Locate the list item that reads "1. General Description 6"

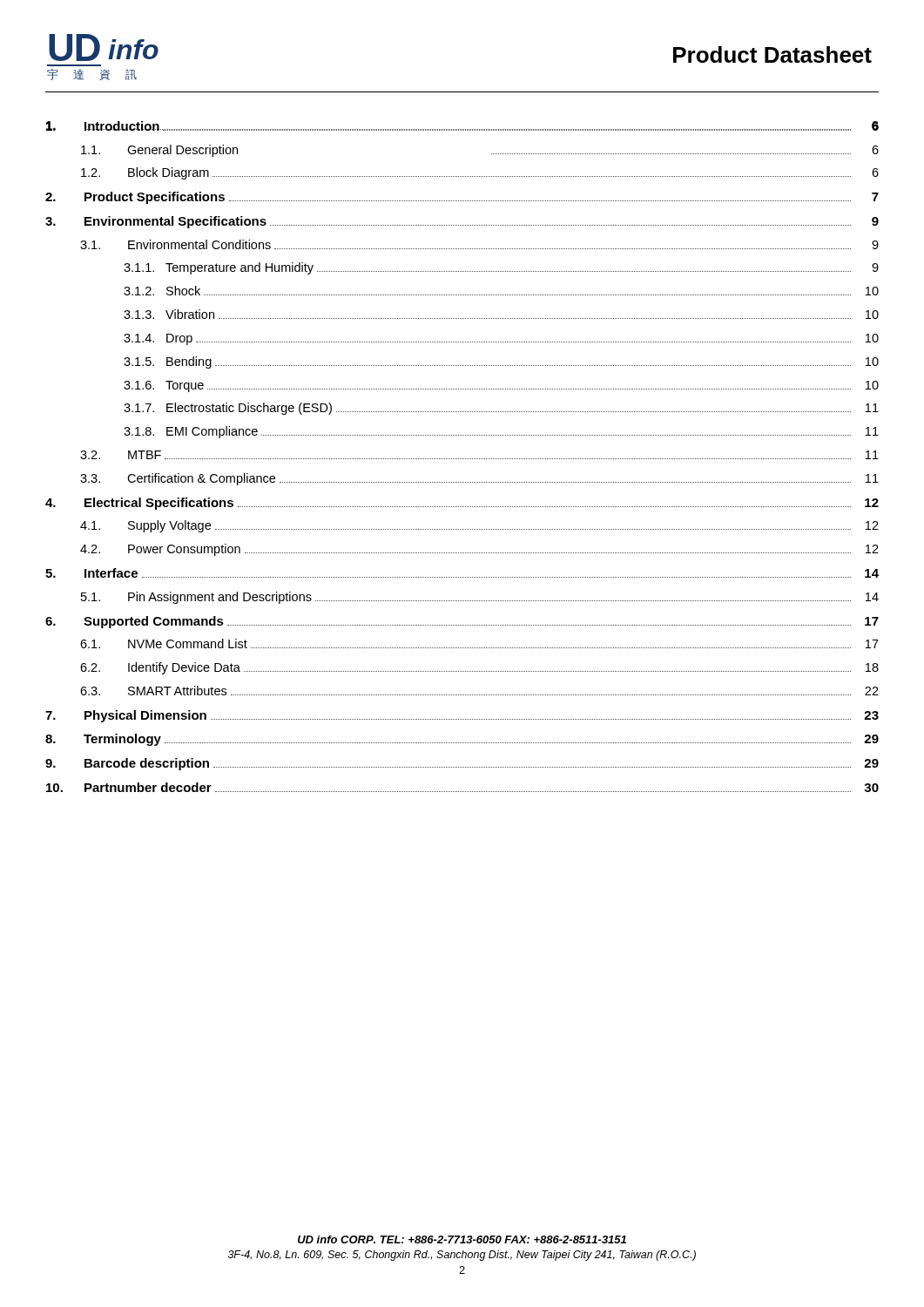point(183,150)
